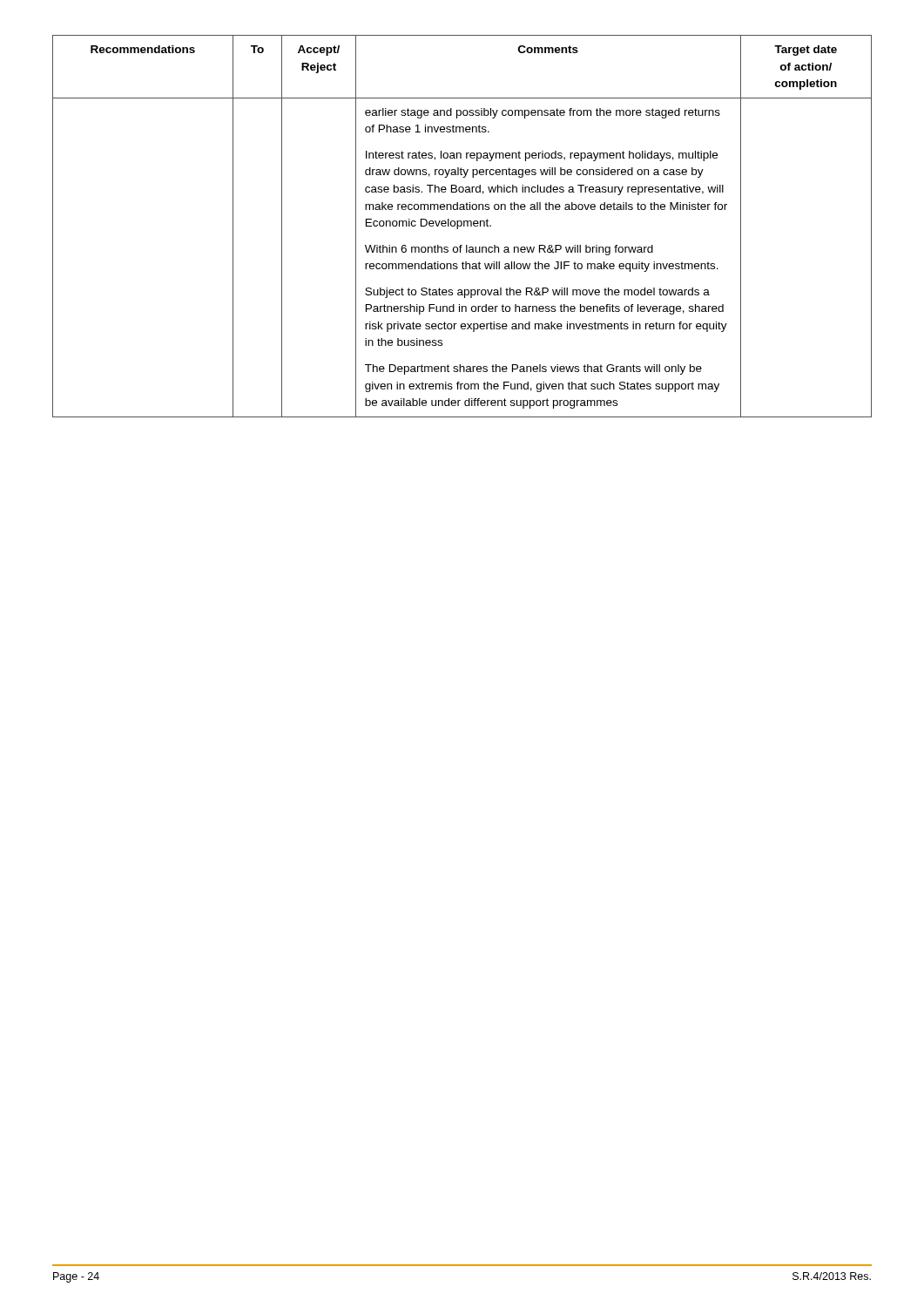This screenshot has height=1307, width=924.
Task: Find the table
Action: coord(462,226)
